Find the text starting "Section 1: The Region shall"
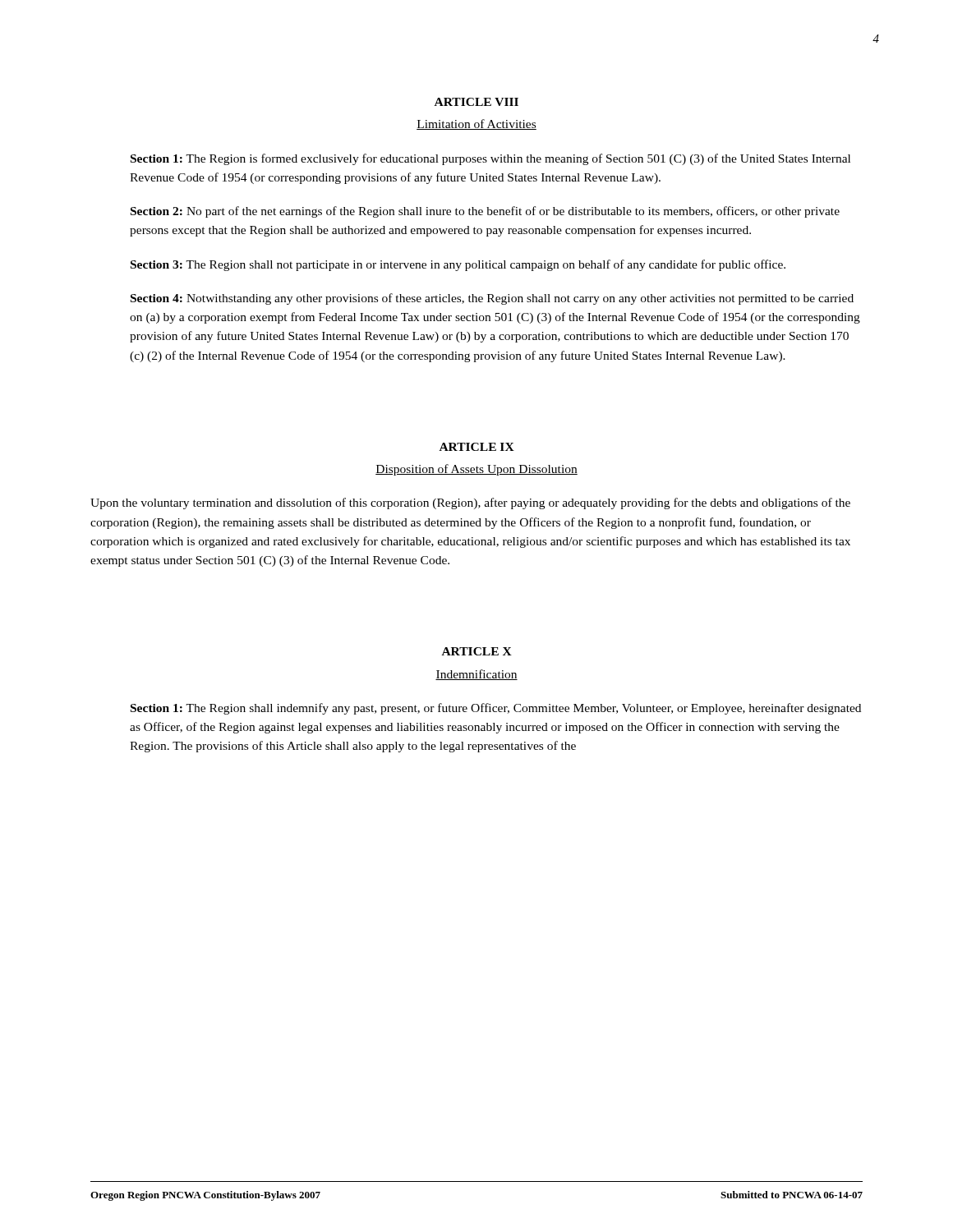The height and width of the screenshot is (1232, 953). [x=476, y=727]
